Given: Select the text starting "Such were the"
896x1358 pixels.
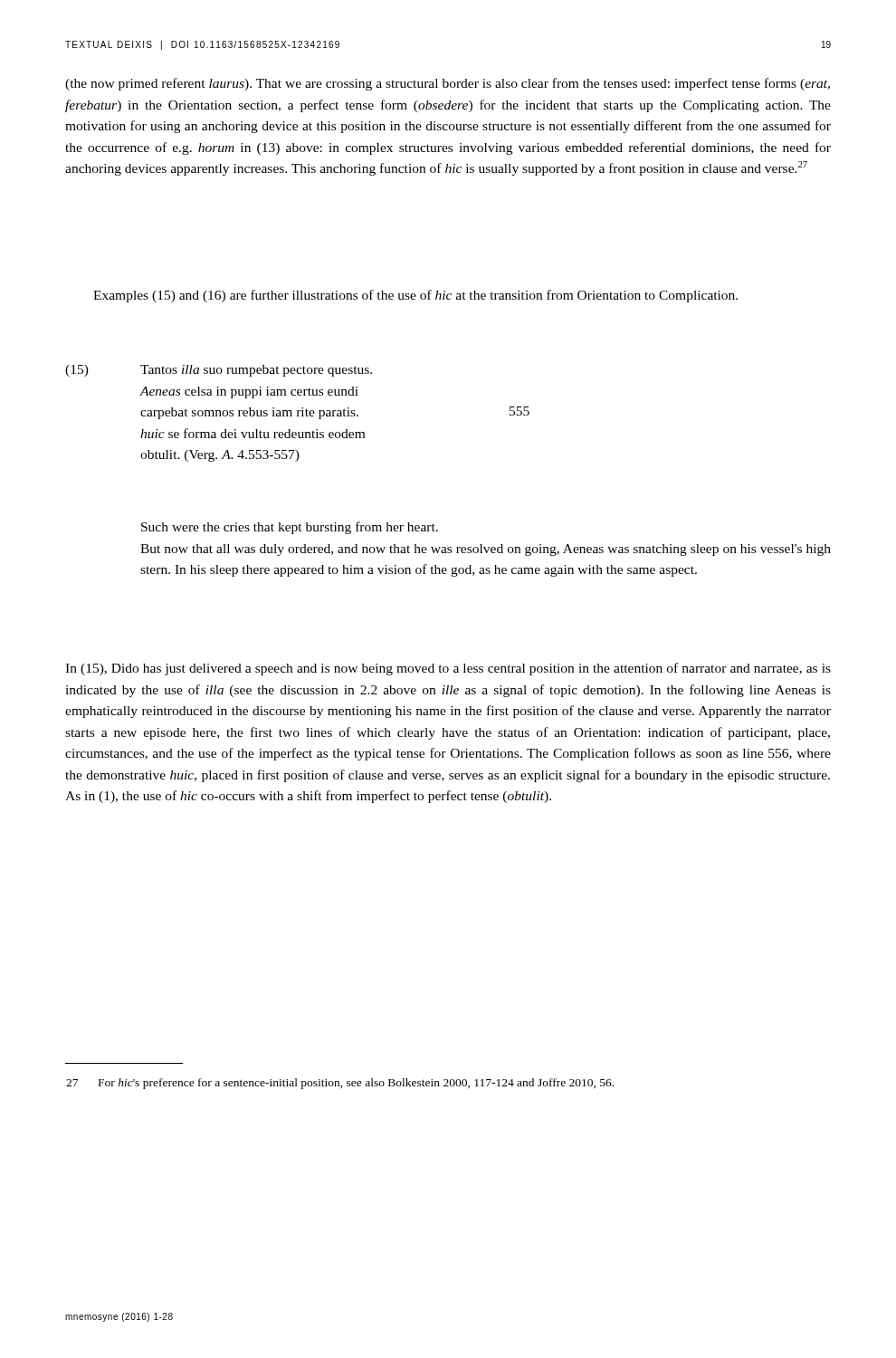Looking at the screenshot, I should pos(486,548).
